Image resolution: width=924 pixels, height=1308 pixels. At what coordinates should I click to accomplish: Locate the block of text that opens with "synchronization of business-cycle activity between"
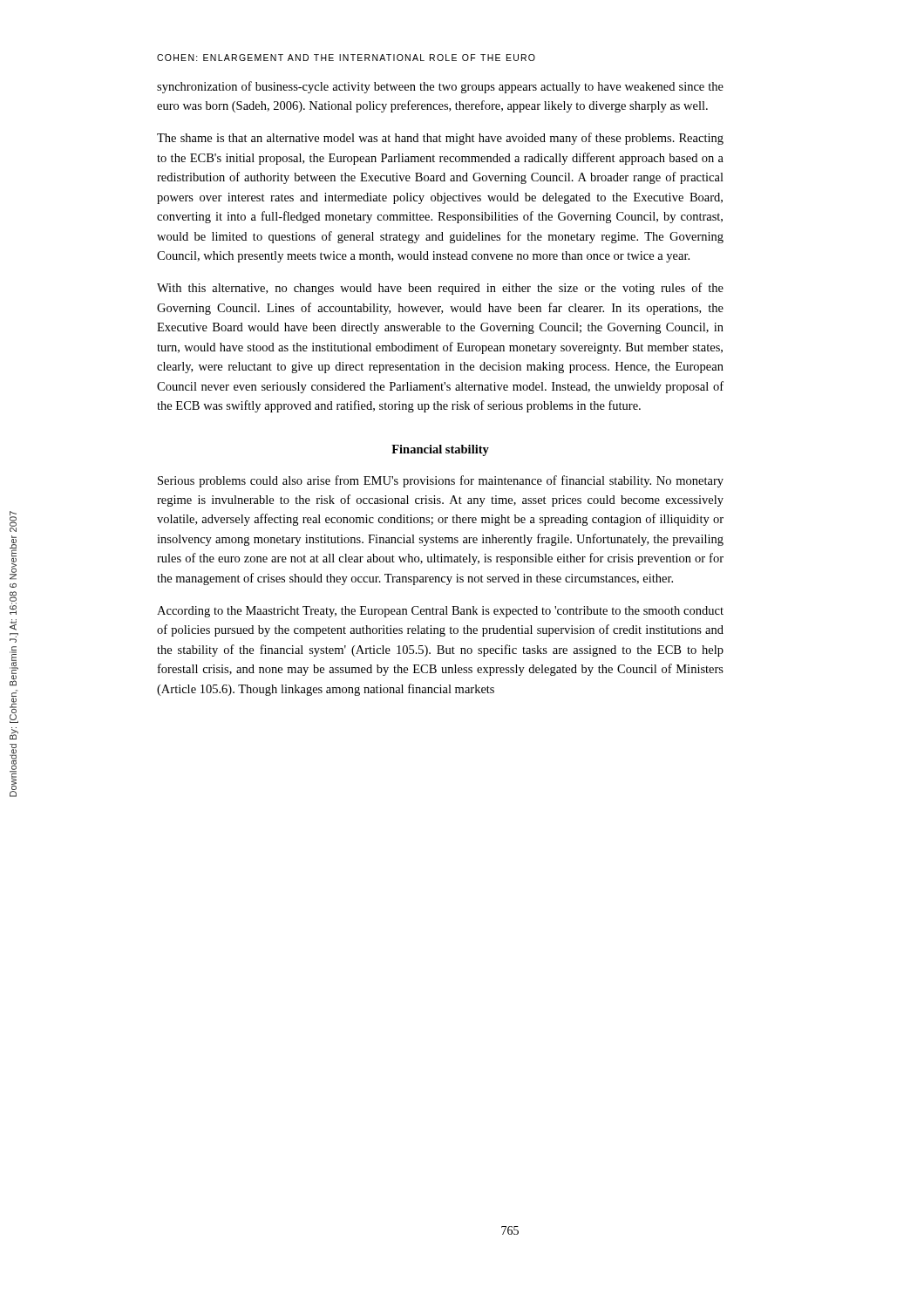pos(440,246)
